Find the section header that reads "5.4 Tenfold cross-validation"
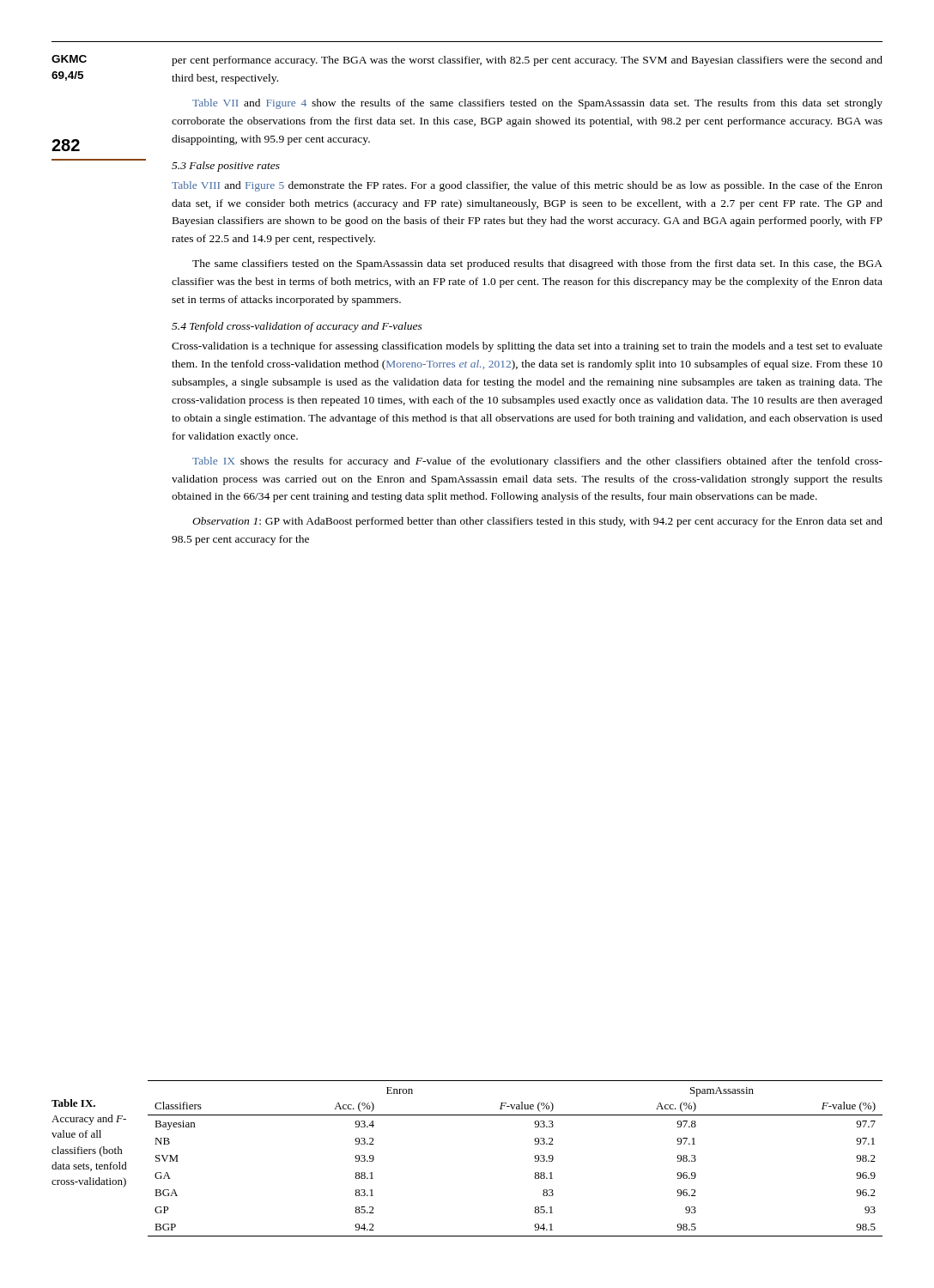This screenshot has width=934, height=1288. pyautogui.click(x=297, y=327)
